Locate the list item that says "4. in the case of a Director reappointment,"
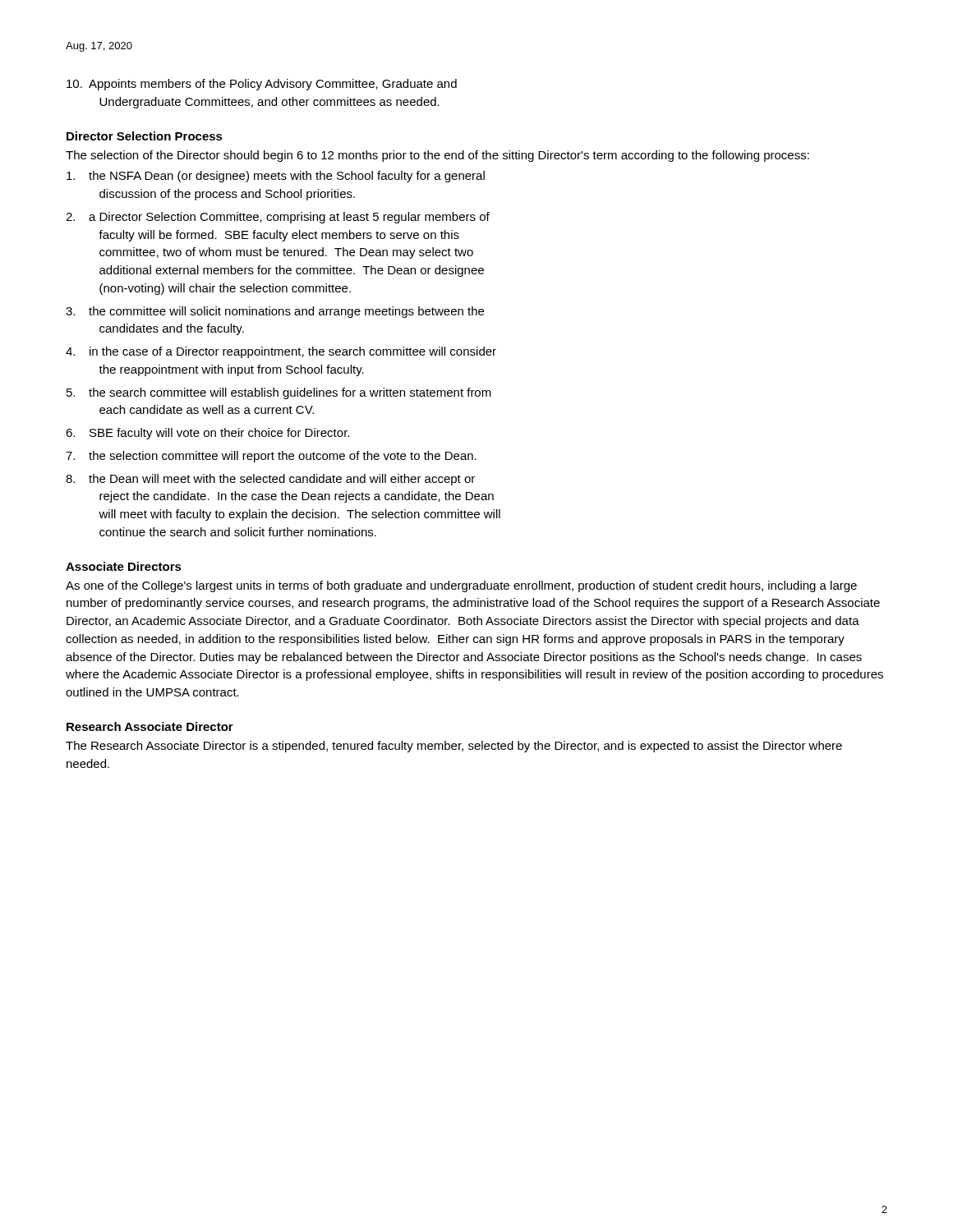 [476, 360]
